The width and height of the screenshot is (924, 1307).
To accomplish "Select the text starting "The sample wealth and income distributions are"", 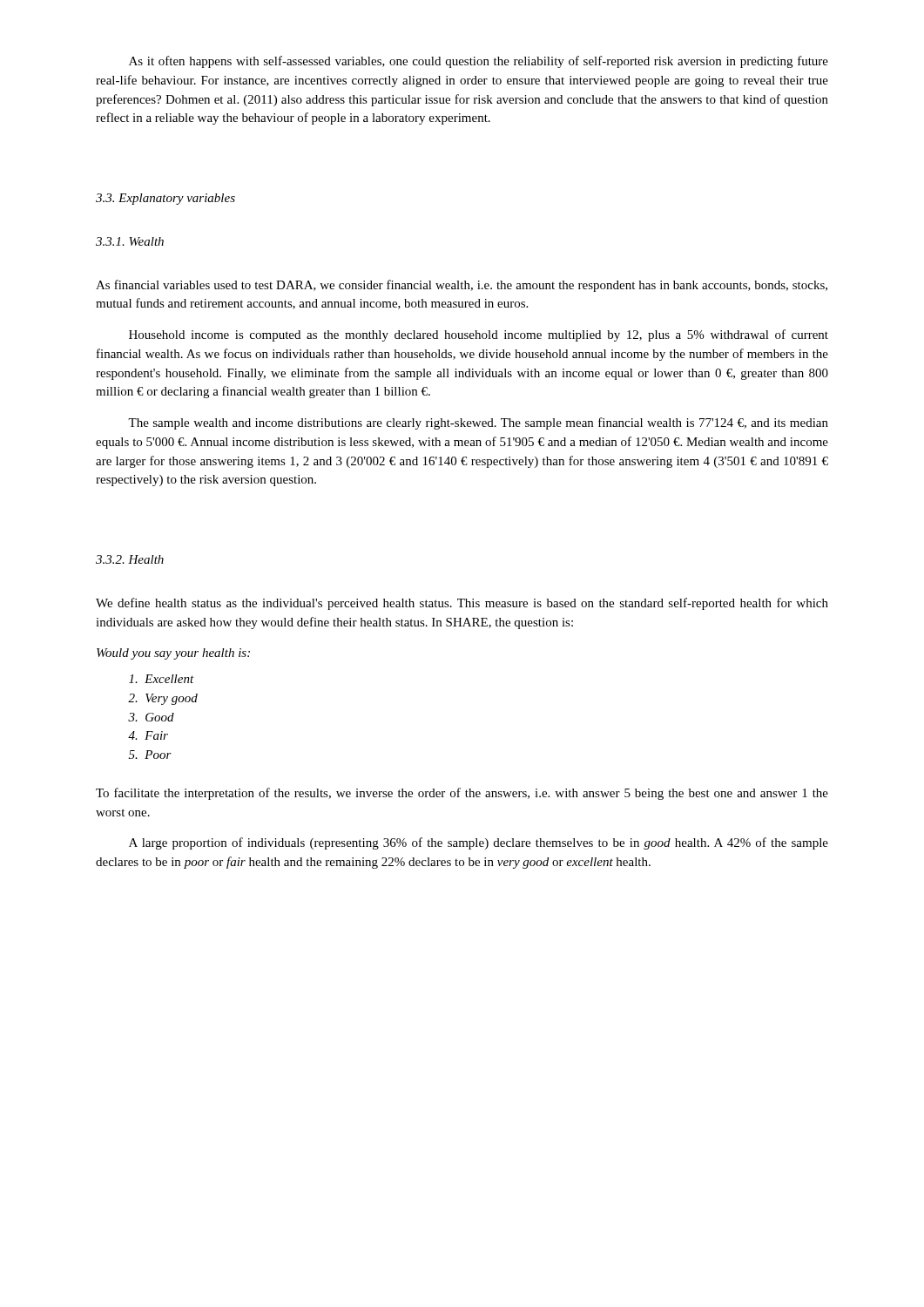I will click(x=462, y=452).
